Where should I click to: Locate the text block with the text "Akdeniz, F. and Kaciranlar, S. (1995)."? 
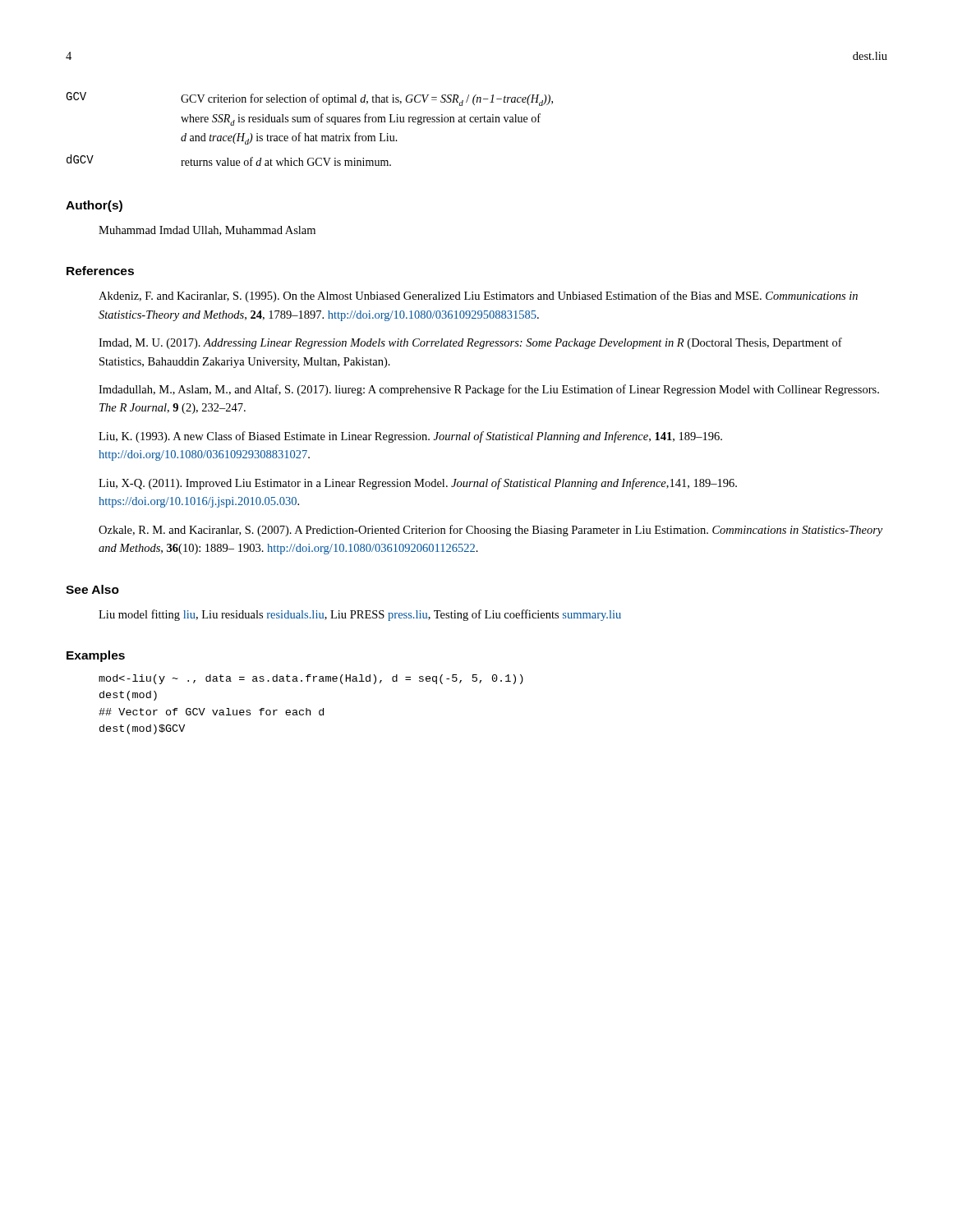[478, 305]
